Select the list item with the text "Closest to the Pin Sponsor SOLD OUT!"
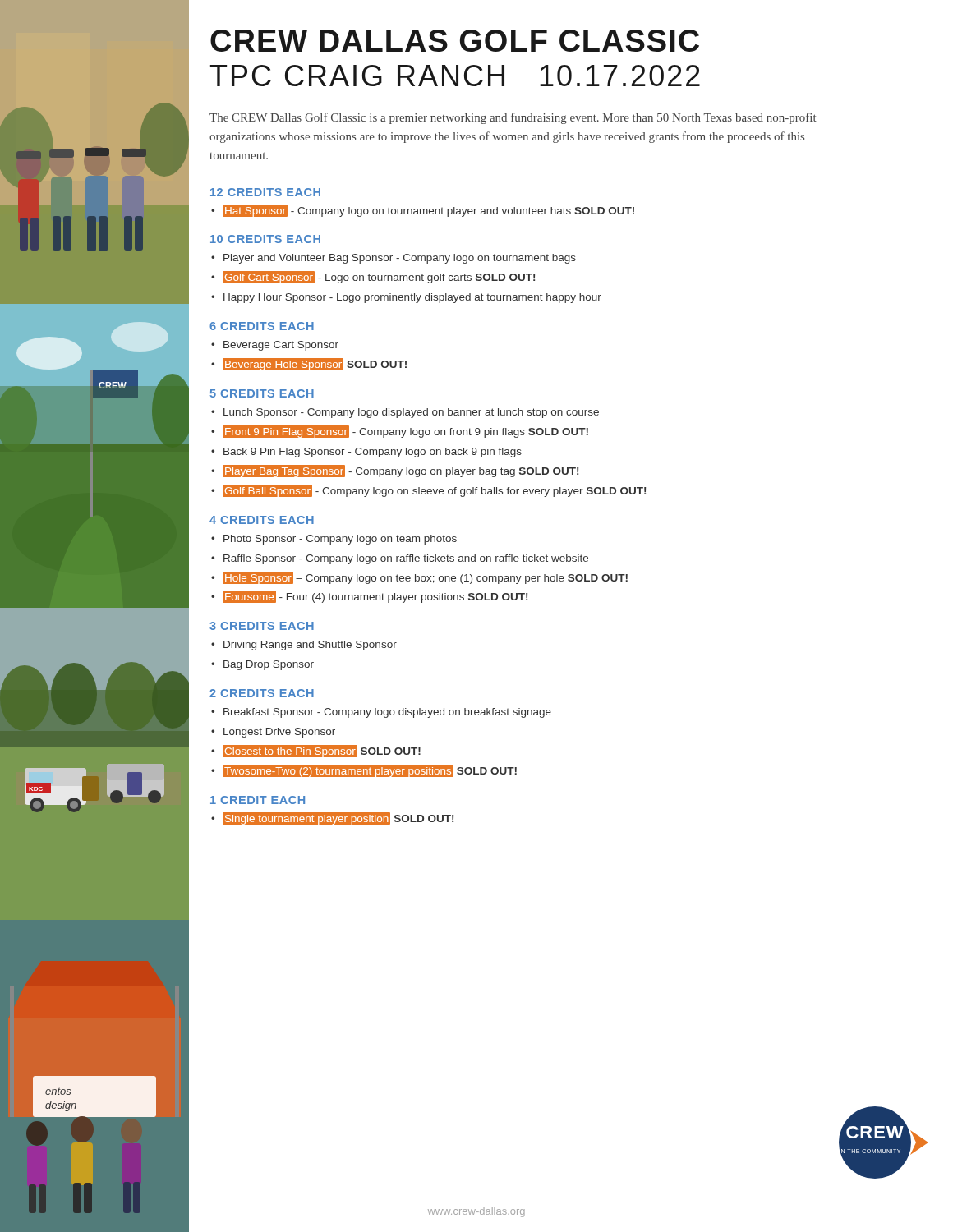The width and height of the screenshot is (953, 1232). pyautogui.click(x=322, y=751)
